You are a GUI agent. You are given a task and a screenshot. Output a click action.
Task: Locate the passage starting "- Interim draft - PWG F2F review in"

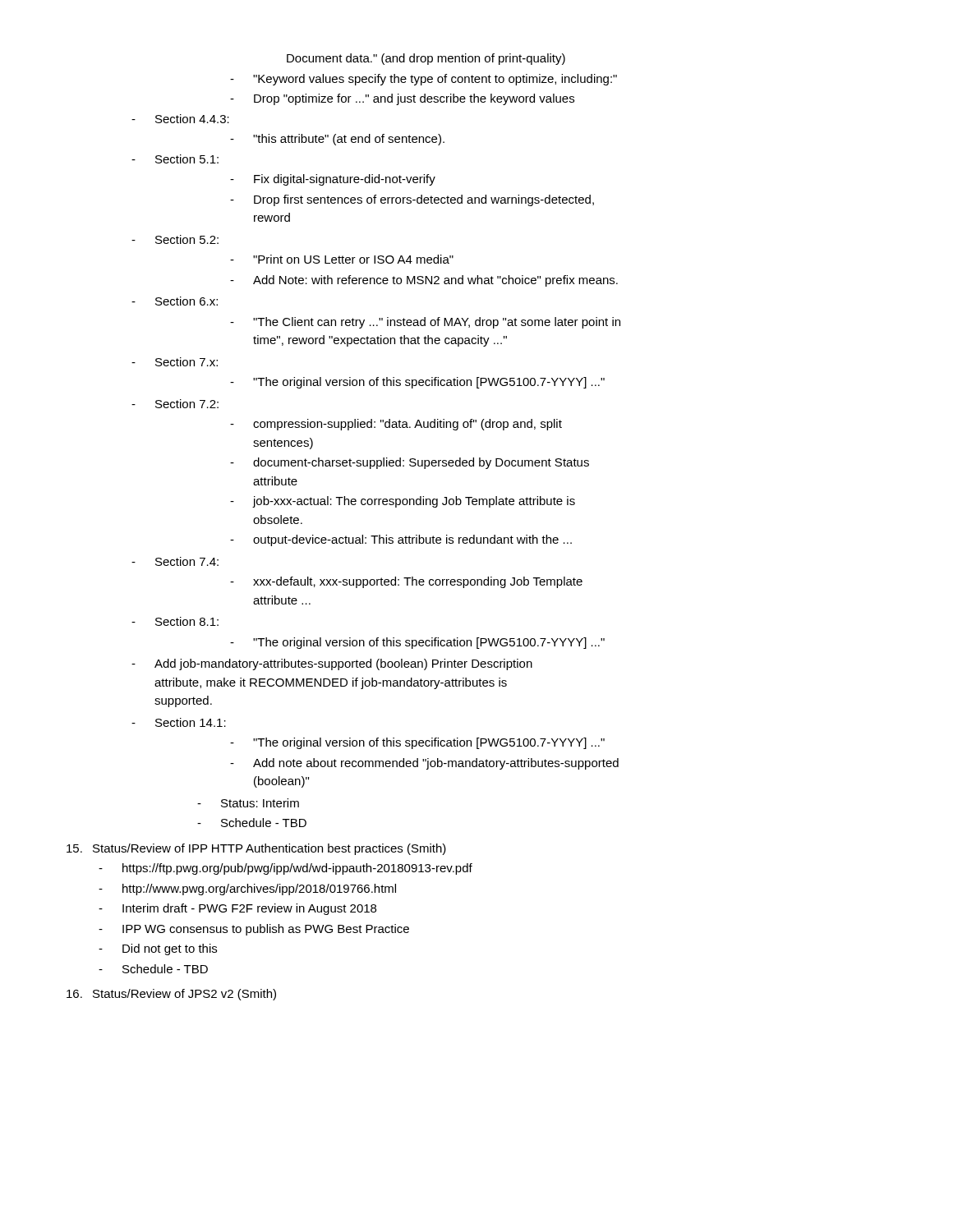pos(237,909)
